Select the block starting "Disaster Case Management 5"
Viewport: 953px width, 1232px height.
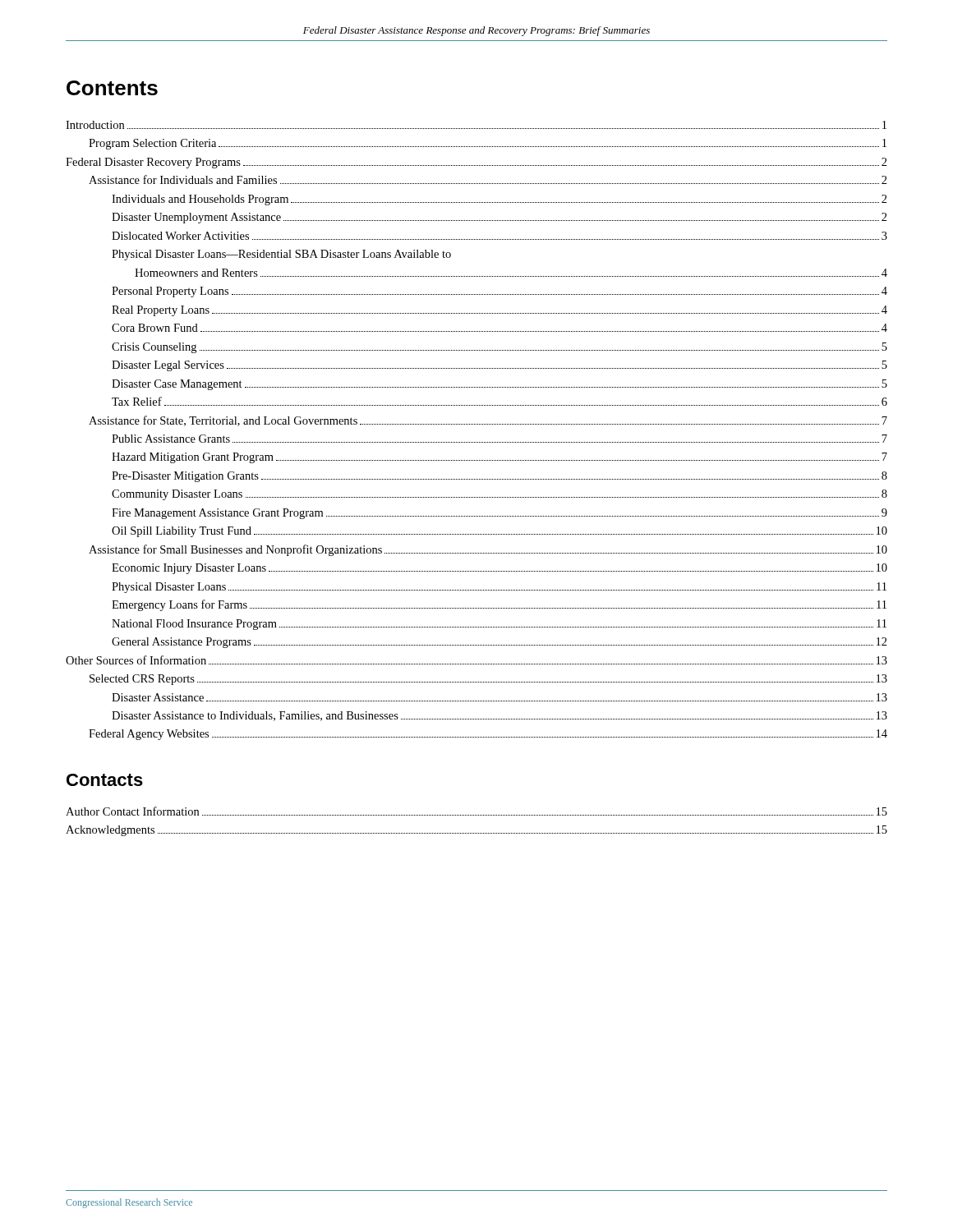click(499, 383)
